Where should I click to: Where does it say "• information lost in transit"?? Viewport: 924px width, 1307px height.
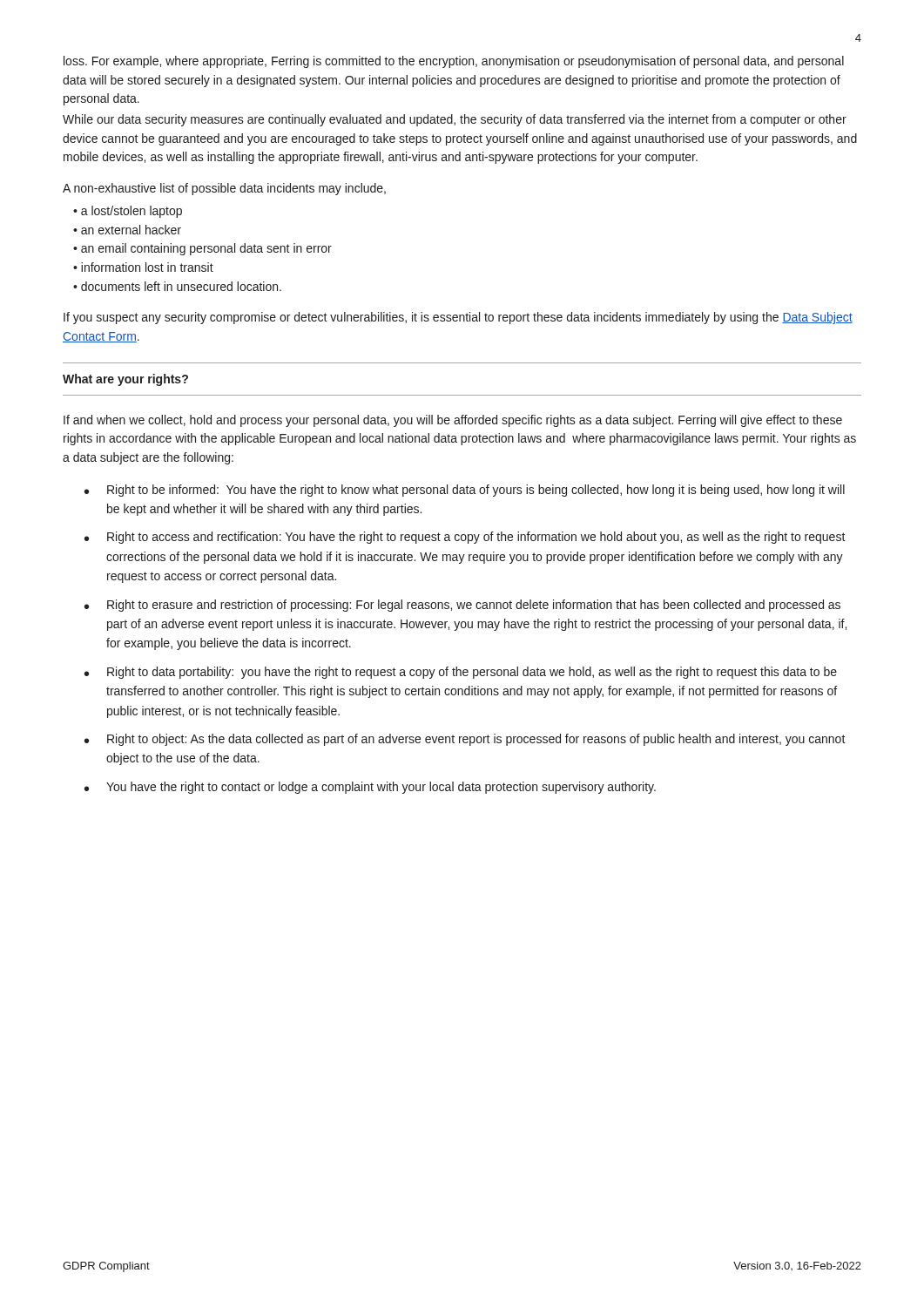tap(143, 267)
